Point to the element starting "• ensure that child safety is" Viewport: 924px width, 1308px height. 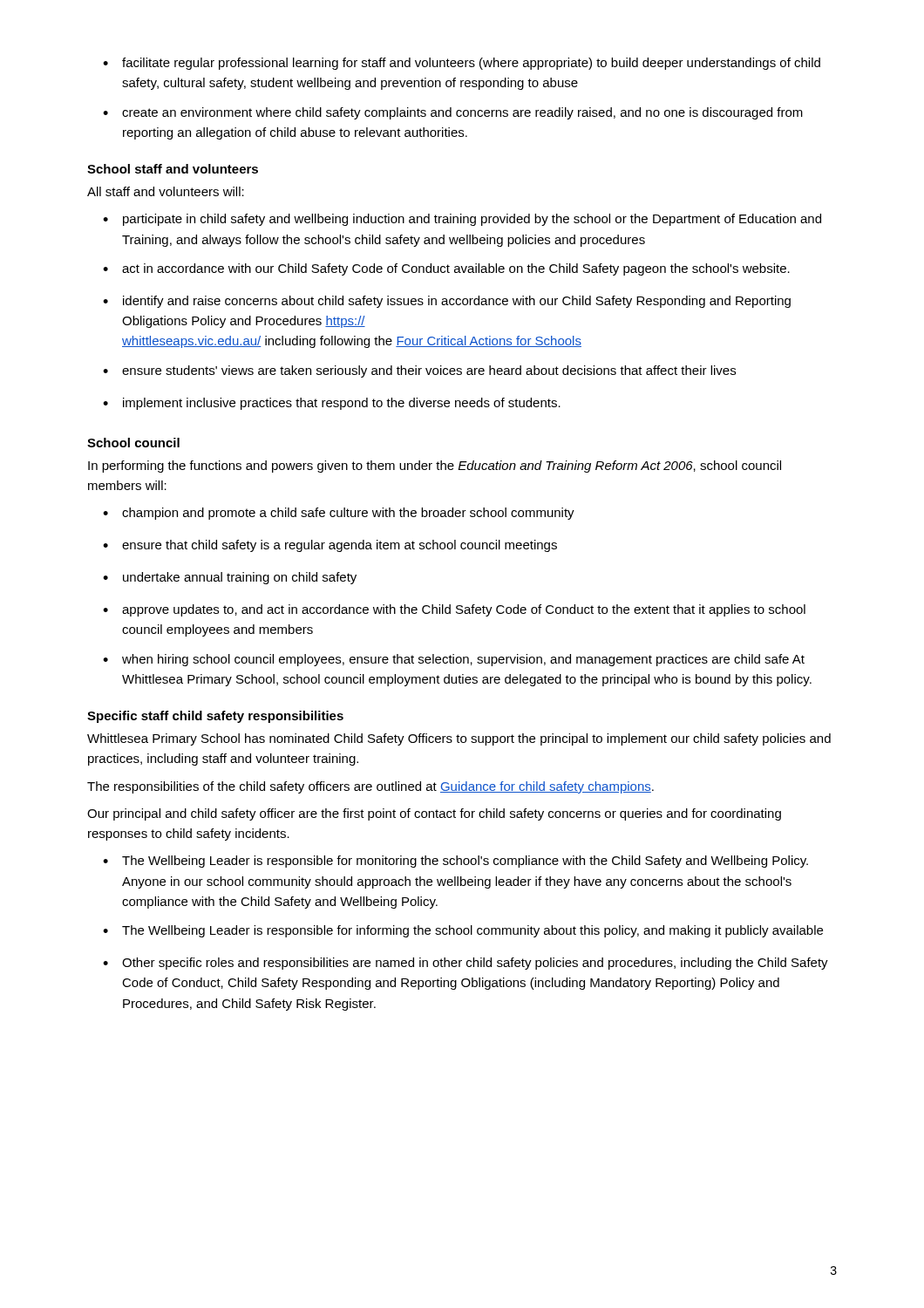tap(470, 546)
